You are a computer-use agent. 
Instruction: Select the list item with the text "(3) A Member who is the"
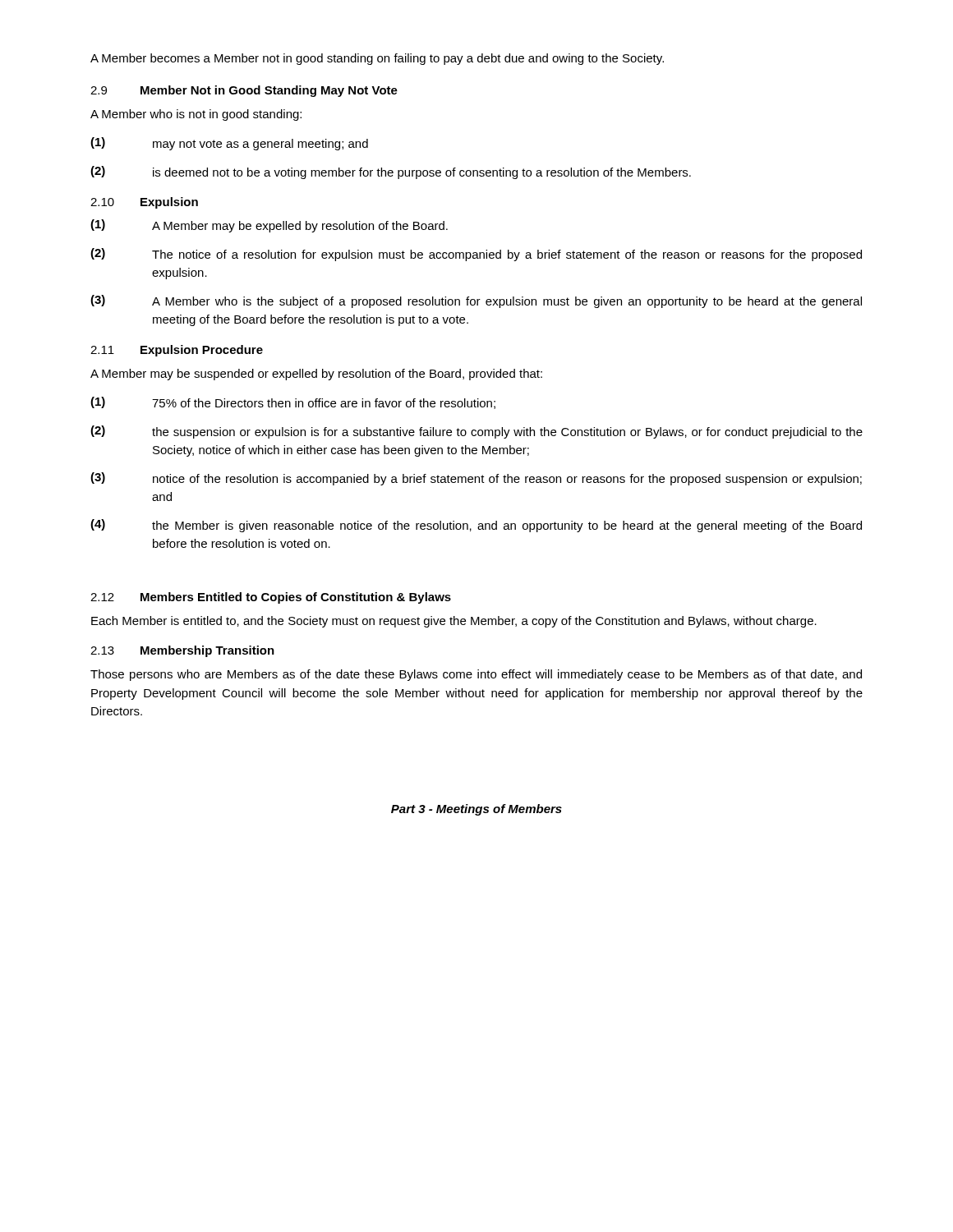click(476, 310)
